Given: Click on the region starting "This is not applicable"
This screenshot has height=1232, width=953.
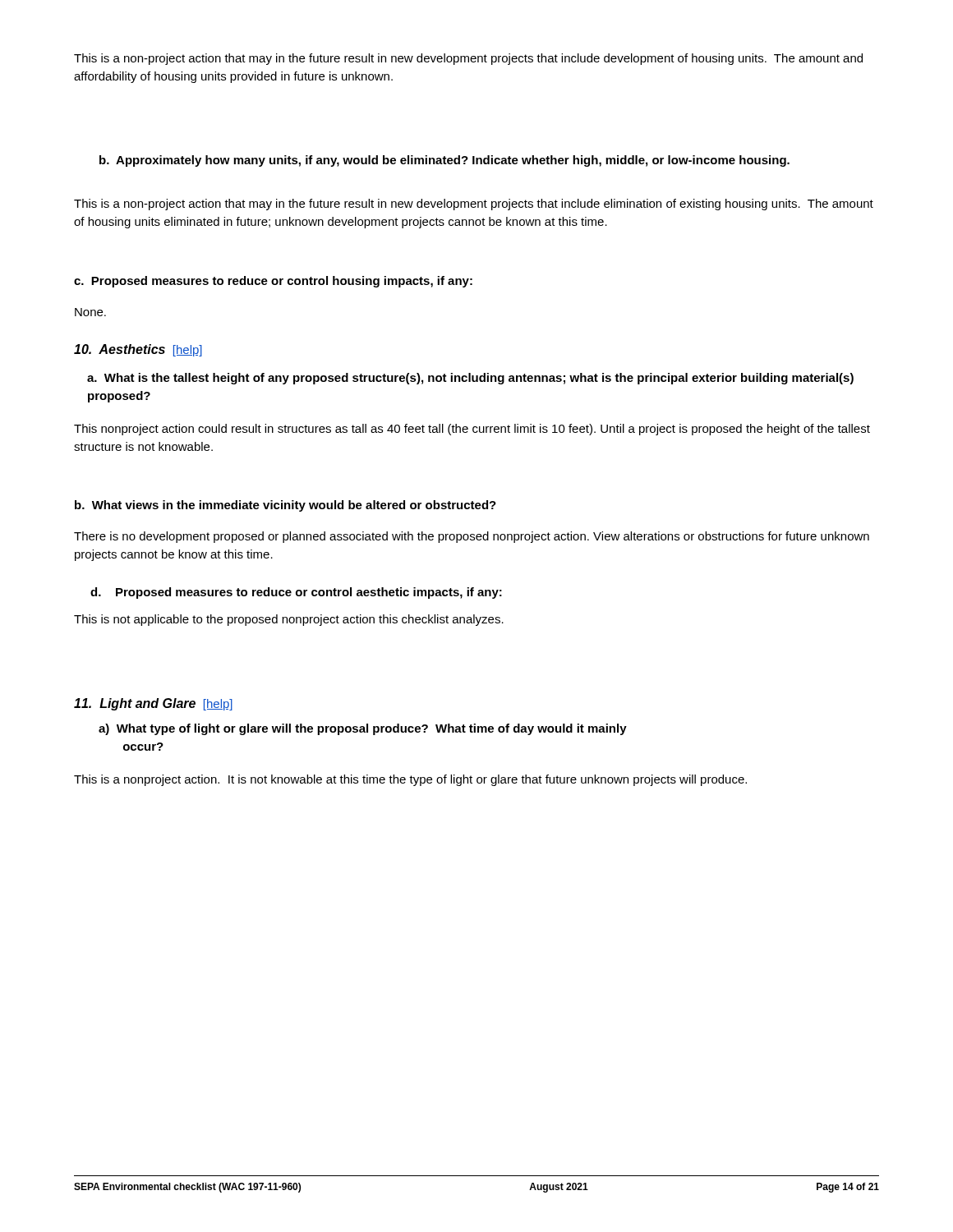Looking at the screenshot, I should click(476, 620).
